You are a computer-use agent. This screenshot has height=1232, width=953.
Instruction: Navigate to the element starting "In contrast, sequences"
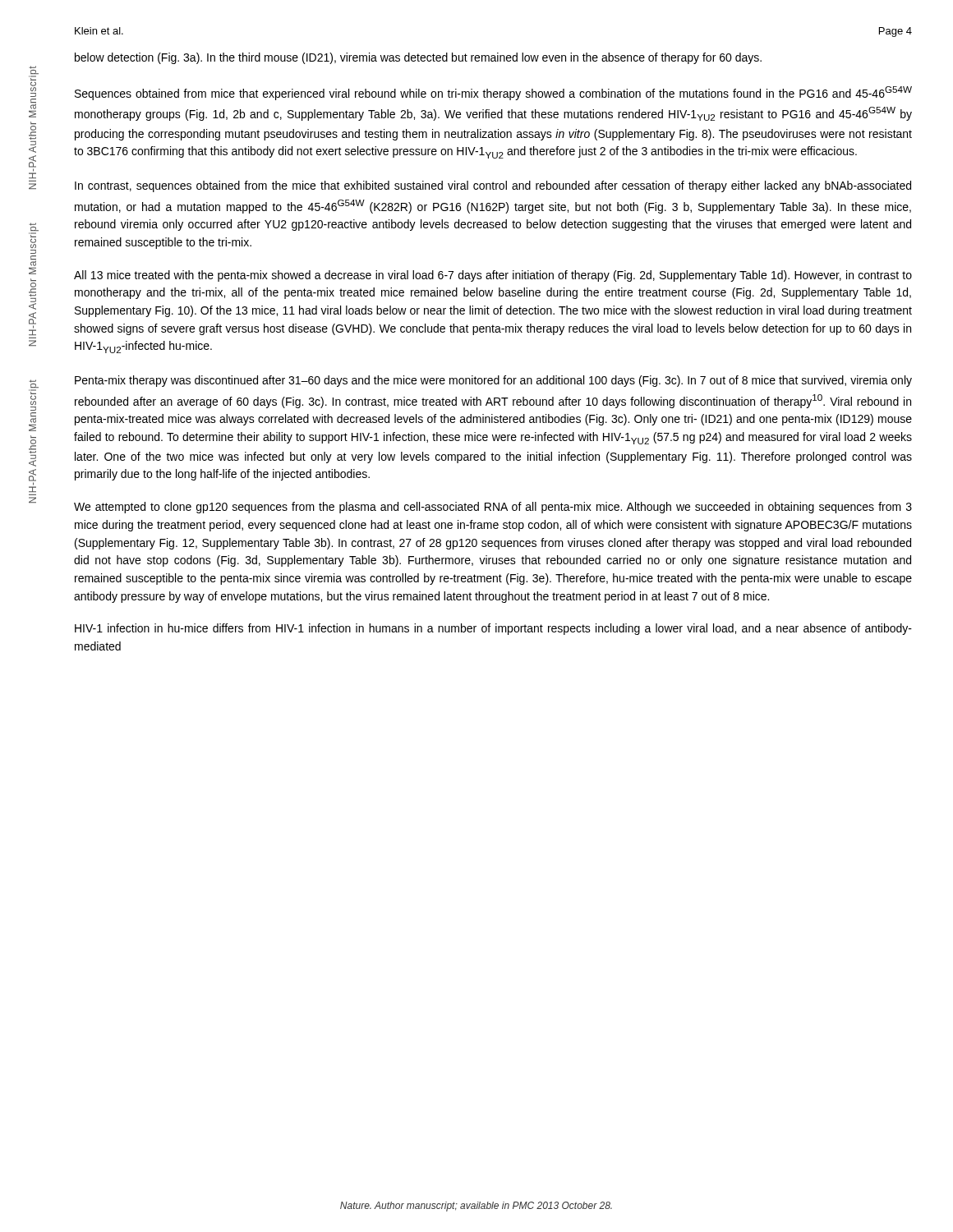click(x=493, y=214)
